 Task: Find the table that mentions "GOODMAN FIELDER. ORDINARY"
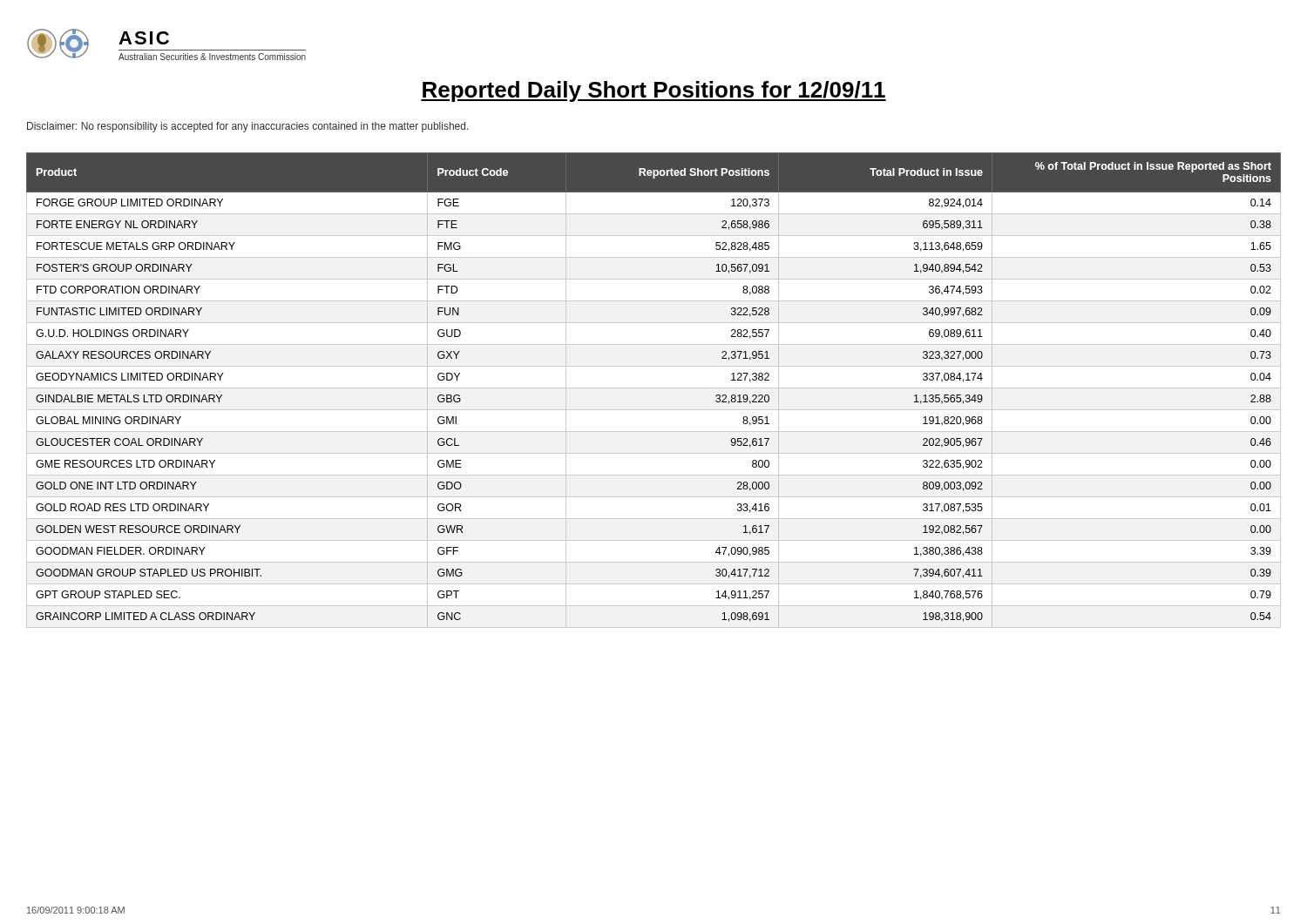(x=654, y=519)
